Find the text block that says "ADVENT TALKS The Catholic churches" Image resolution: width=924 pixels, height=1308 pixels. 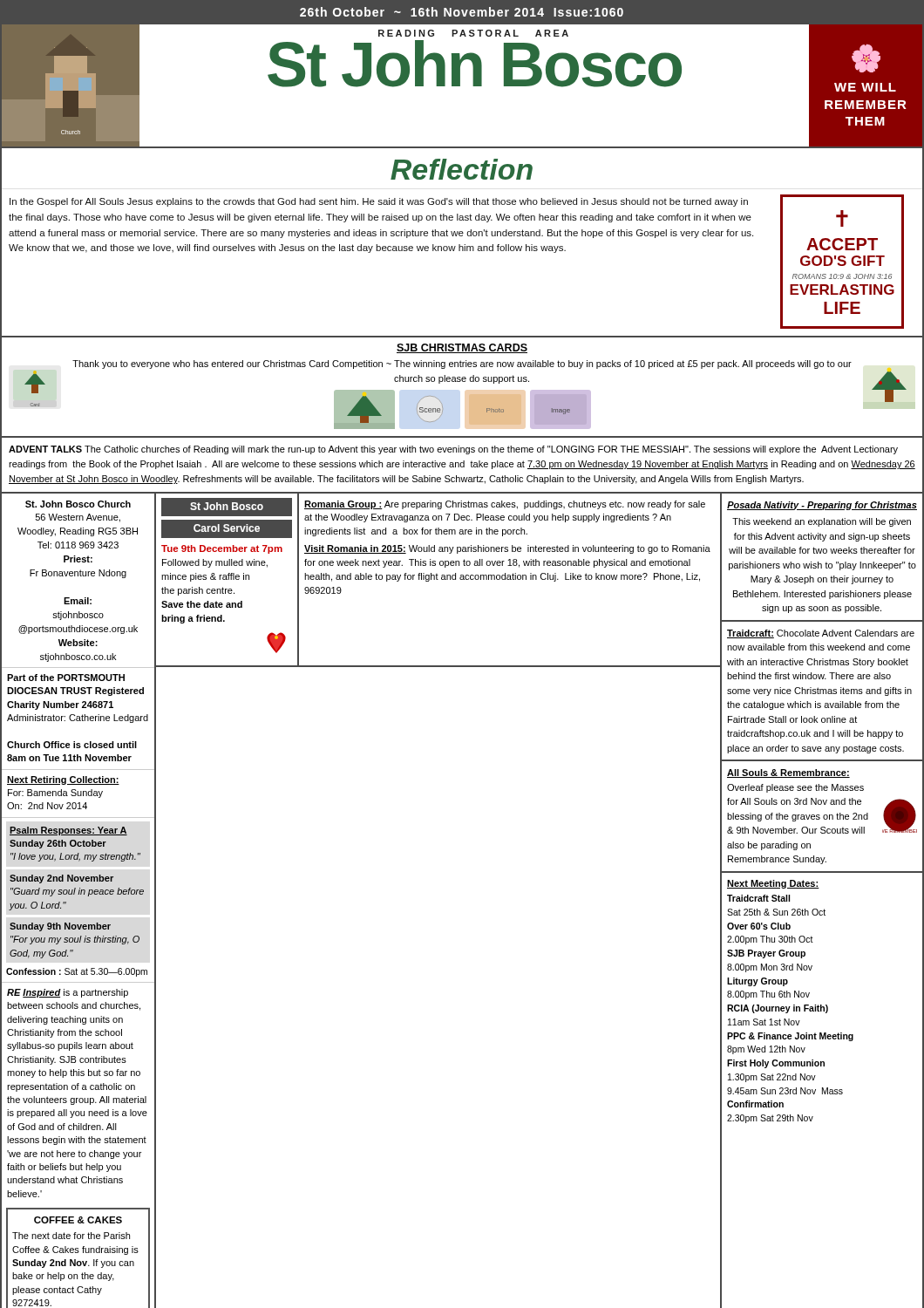coord(462,464)
